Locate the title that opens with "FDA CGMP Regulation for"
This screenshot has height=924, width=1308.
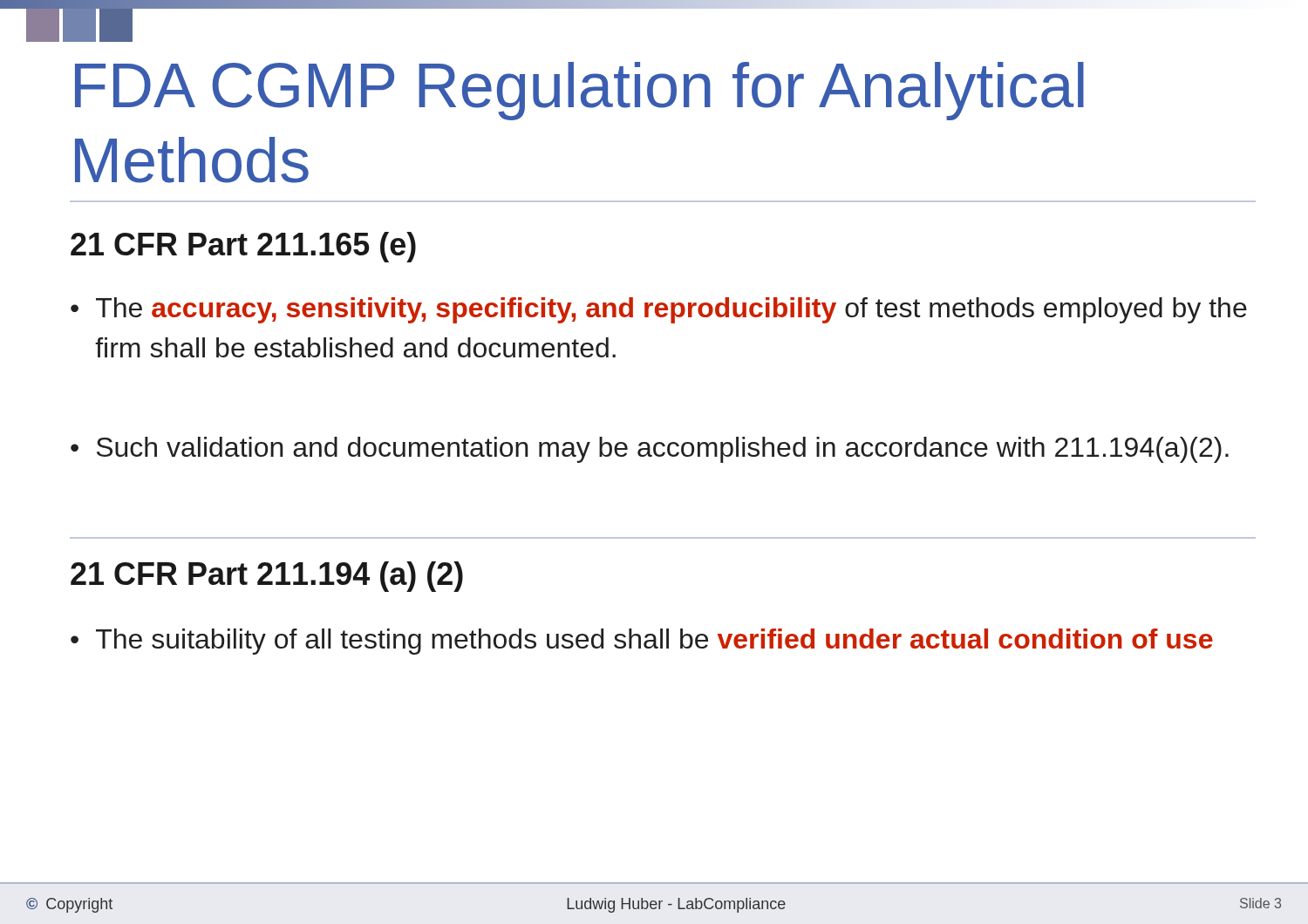pyautogui.click(x=663, y=123)
